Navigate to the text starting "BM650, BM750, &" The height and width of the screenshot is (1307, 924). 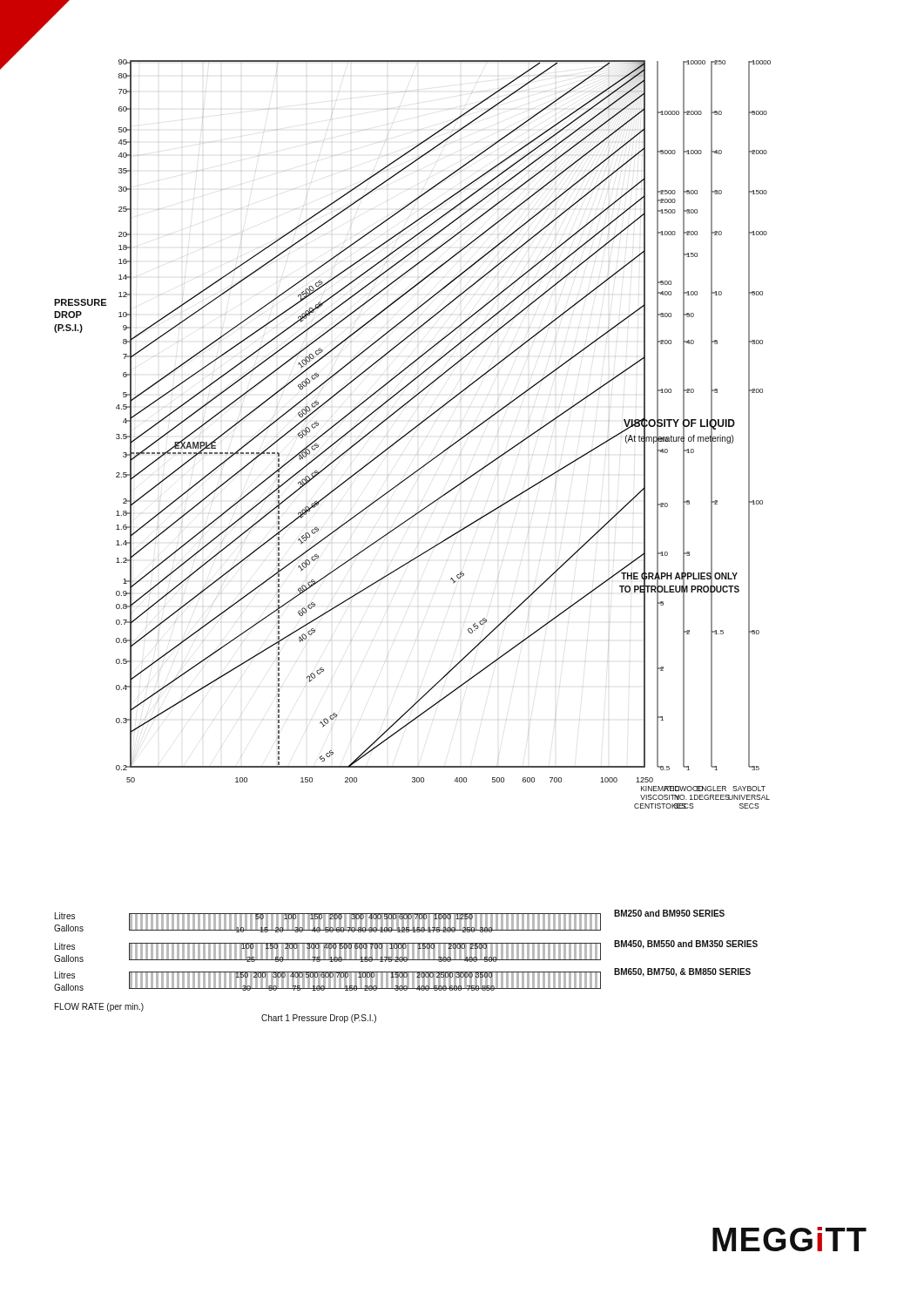pyautogui.click(x=682, y=972)
